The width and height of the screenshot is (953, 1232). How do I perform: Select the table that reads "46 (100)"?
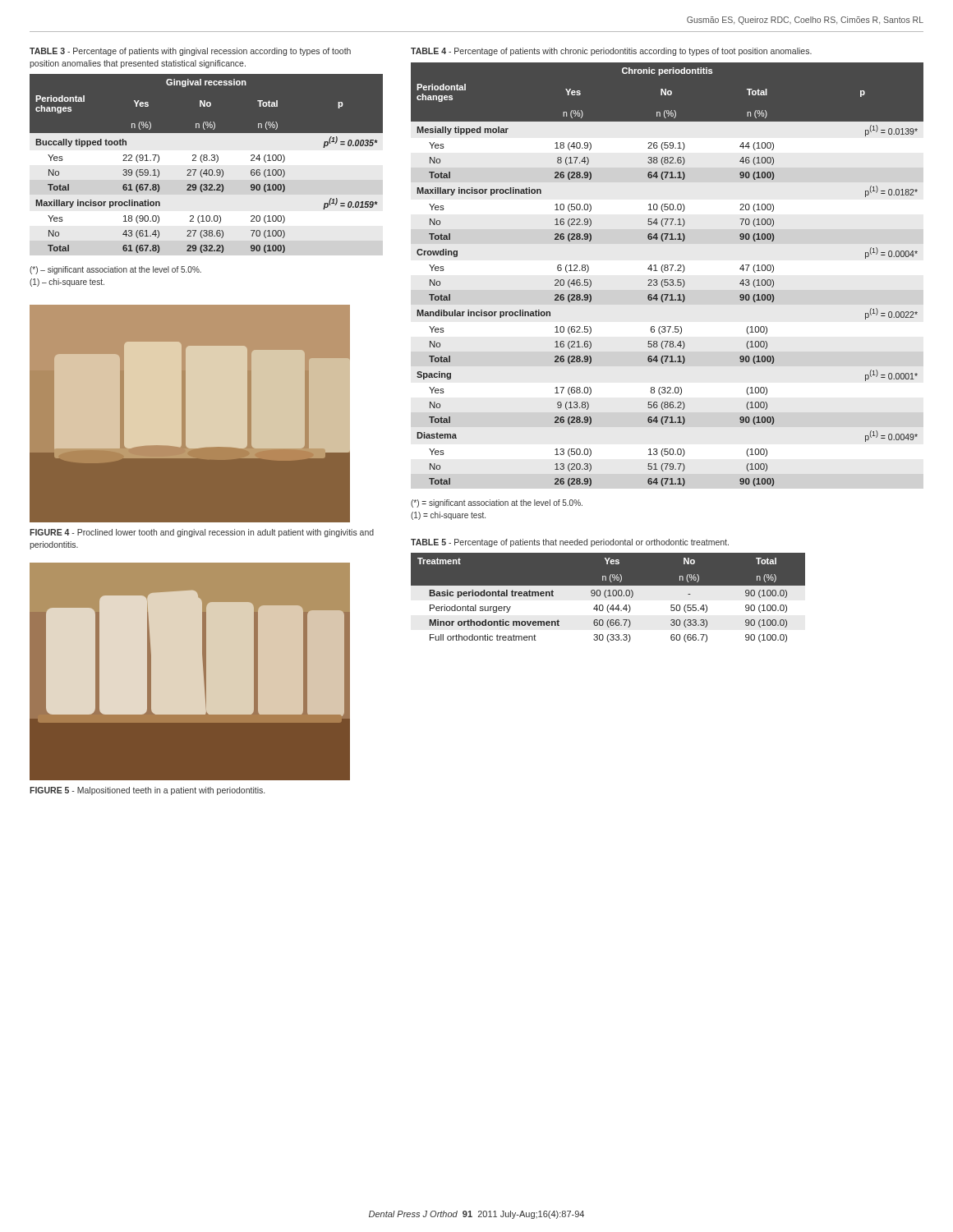coord(667,275)
